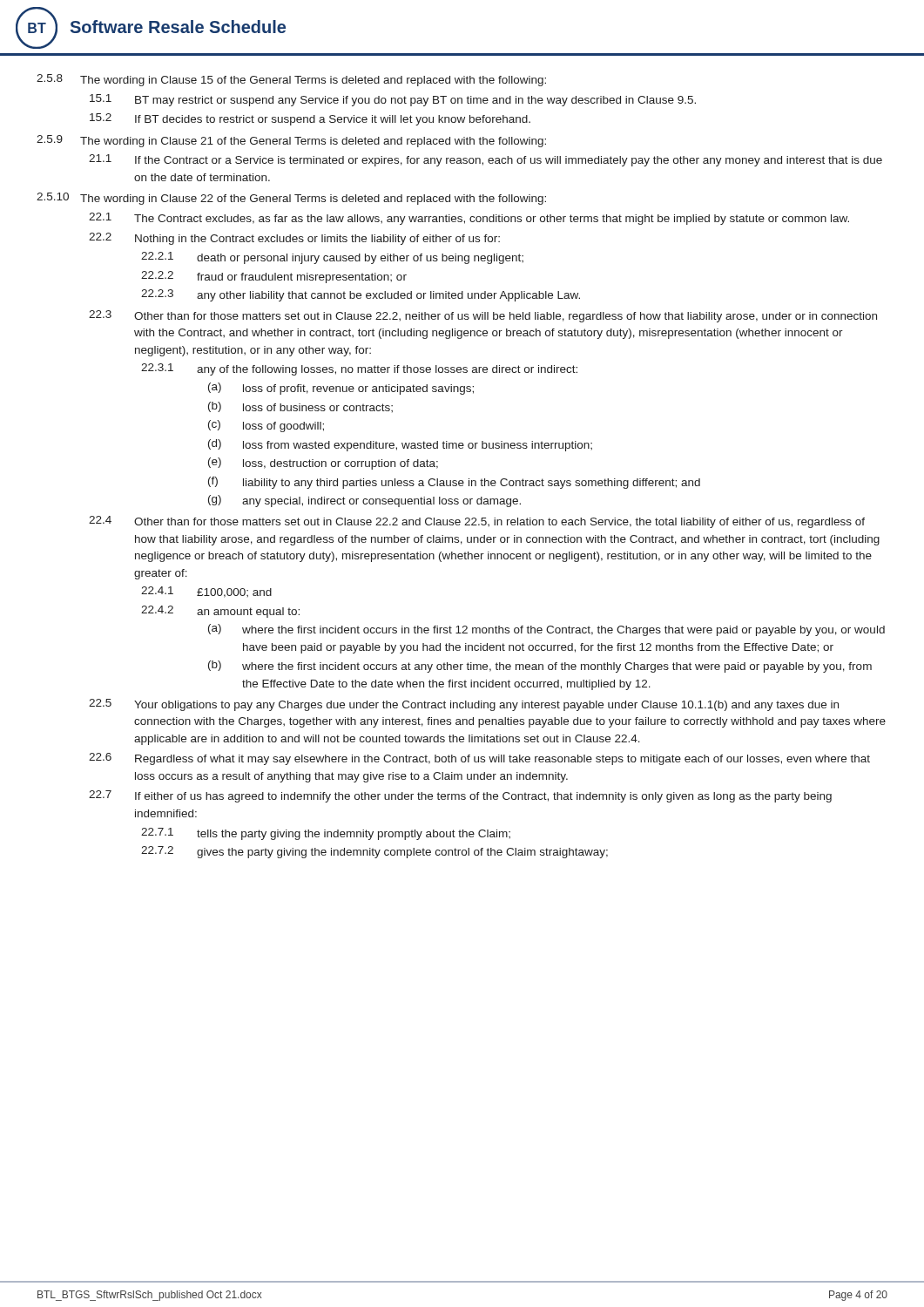
Task: Click on the element starting "22.2.3 any other liability that cannot be"
Action: pyautogui.click(x=514, y=295)
